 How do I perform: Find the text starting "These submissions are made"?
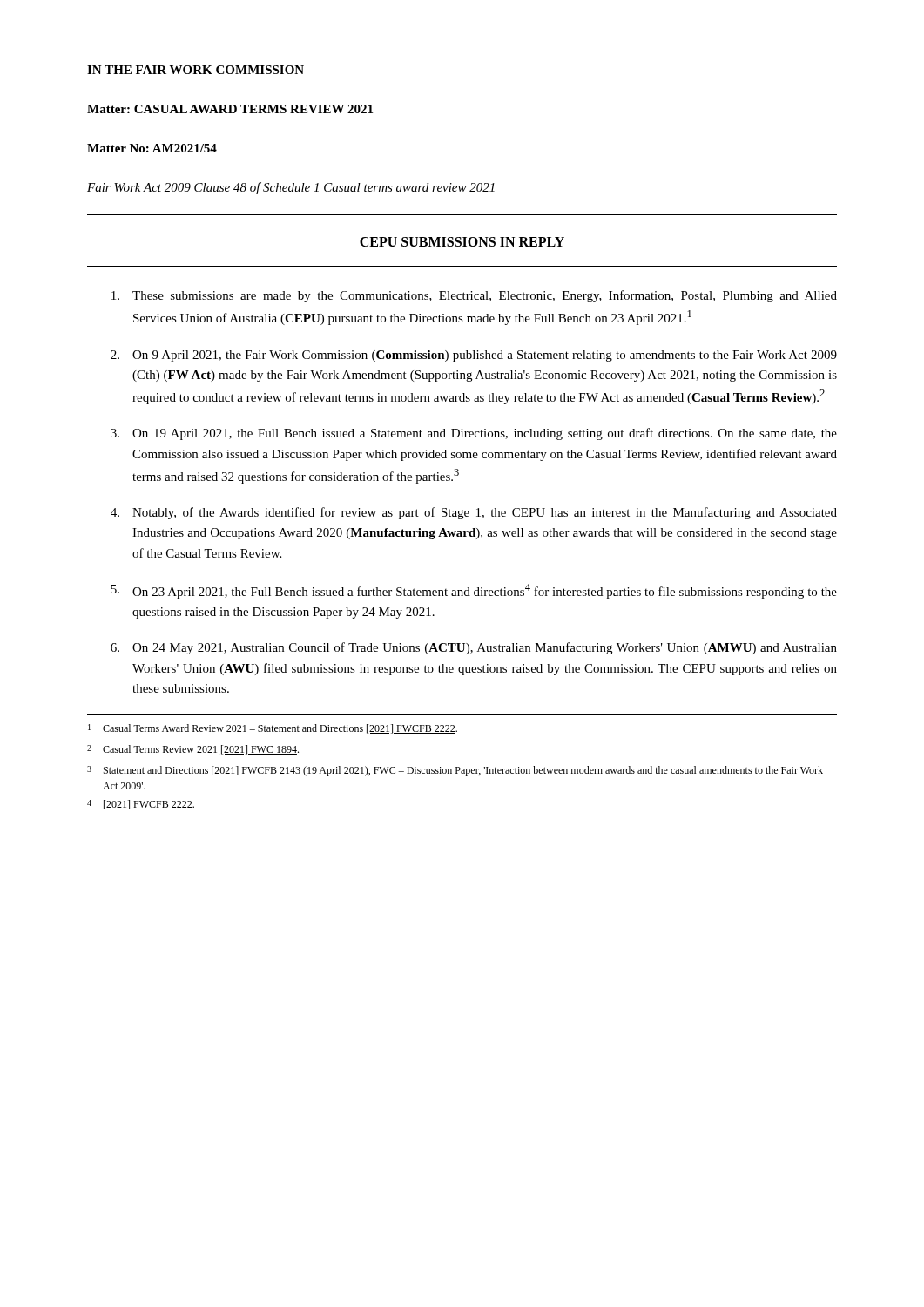[x=462, y=307]
